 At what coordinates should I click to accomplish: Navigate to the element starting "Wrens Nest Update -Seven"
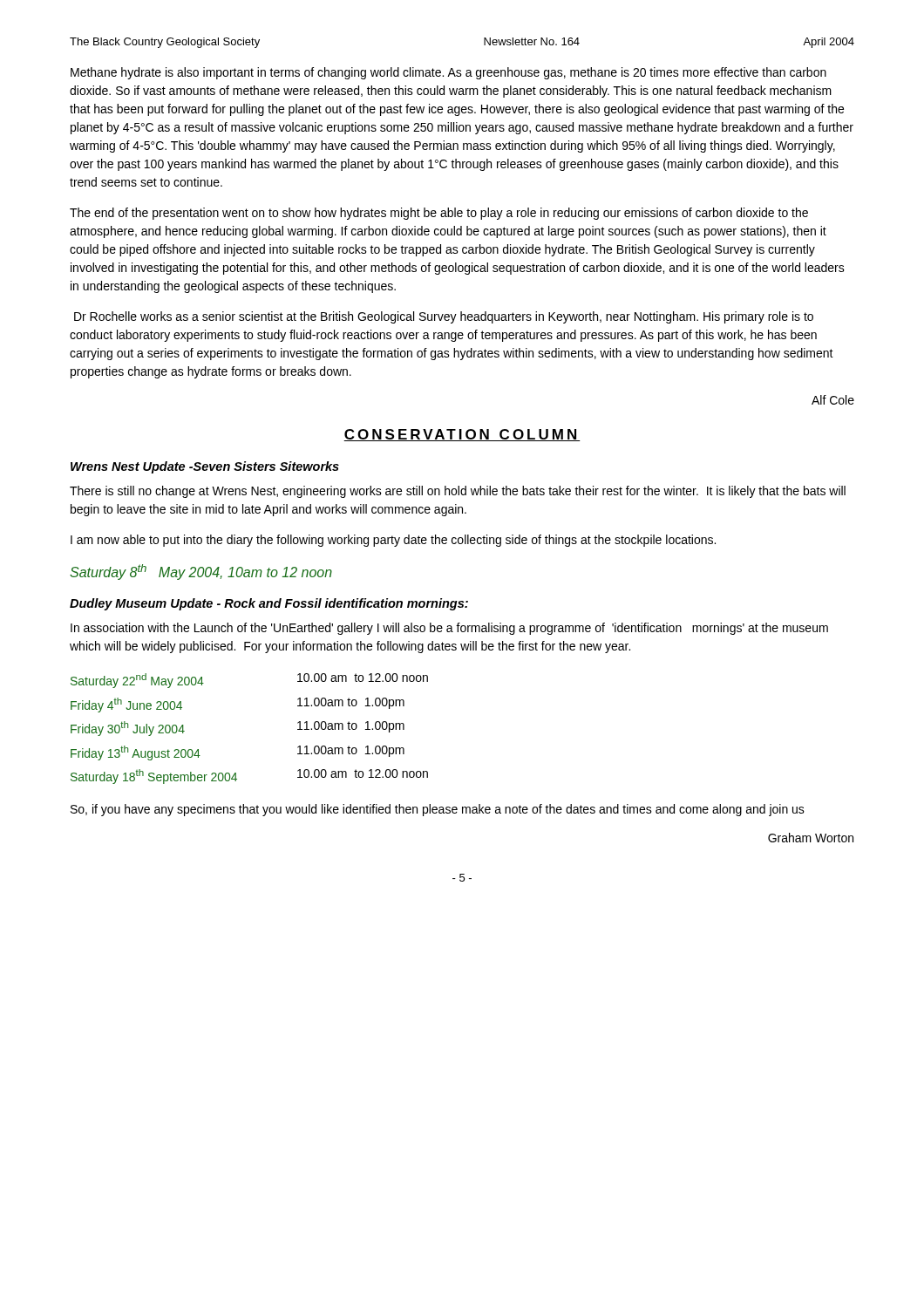[205, 466]
